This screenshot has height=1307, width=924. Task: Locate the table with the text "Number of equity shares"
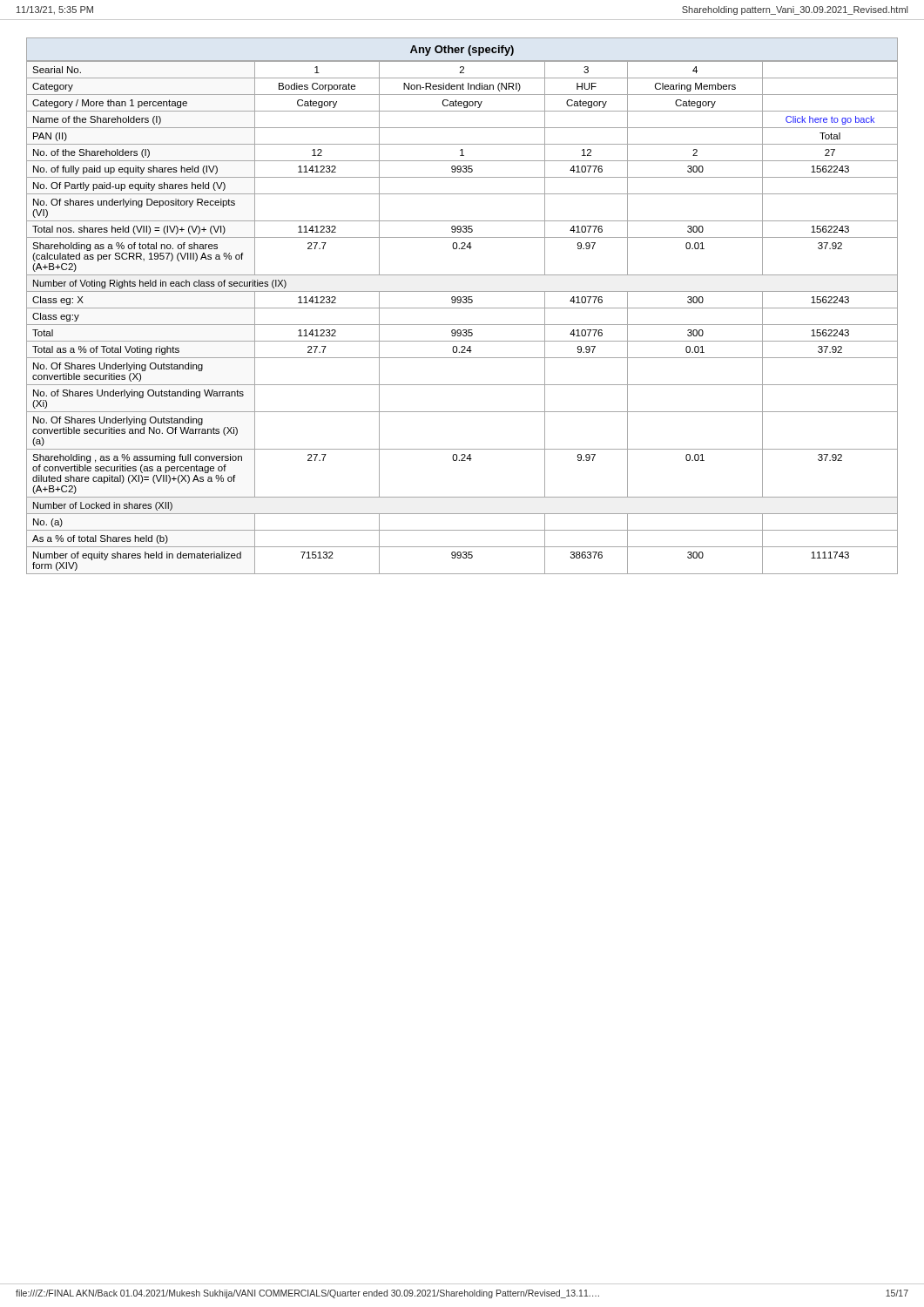click(462, 306)
